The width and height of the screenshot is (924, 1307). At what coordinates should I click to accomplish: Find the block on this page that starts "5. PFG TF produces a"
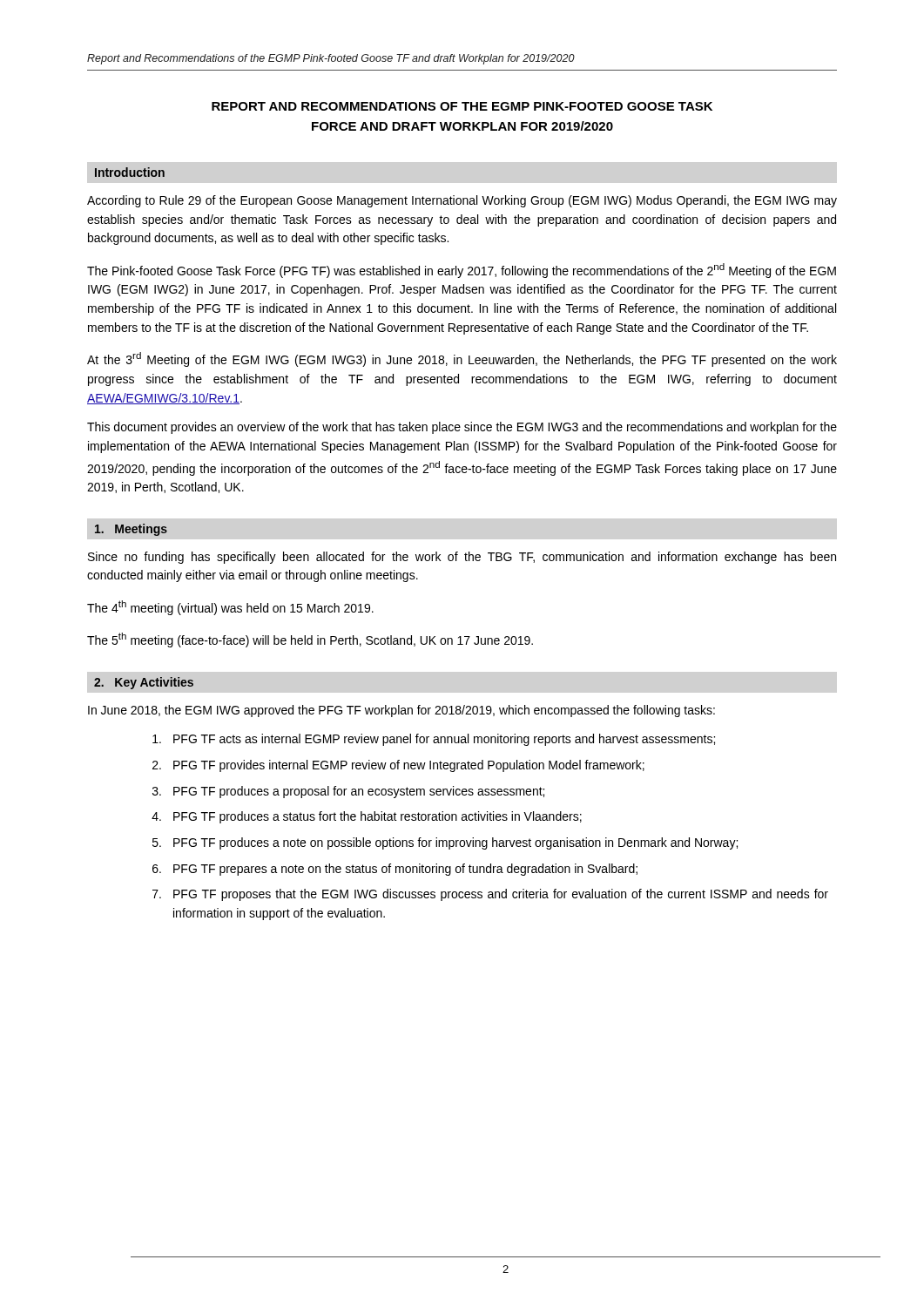[x=479, y=843]
